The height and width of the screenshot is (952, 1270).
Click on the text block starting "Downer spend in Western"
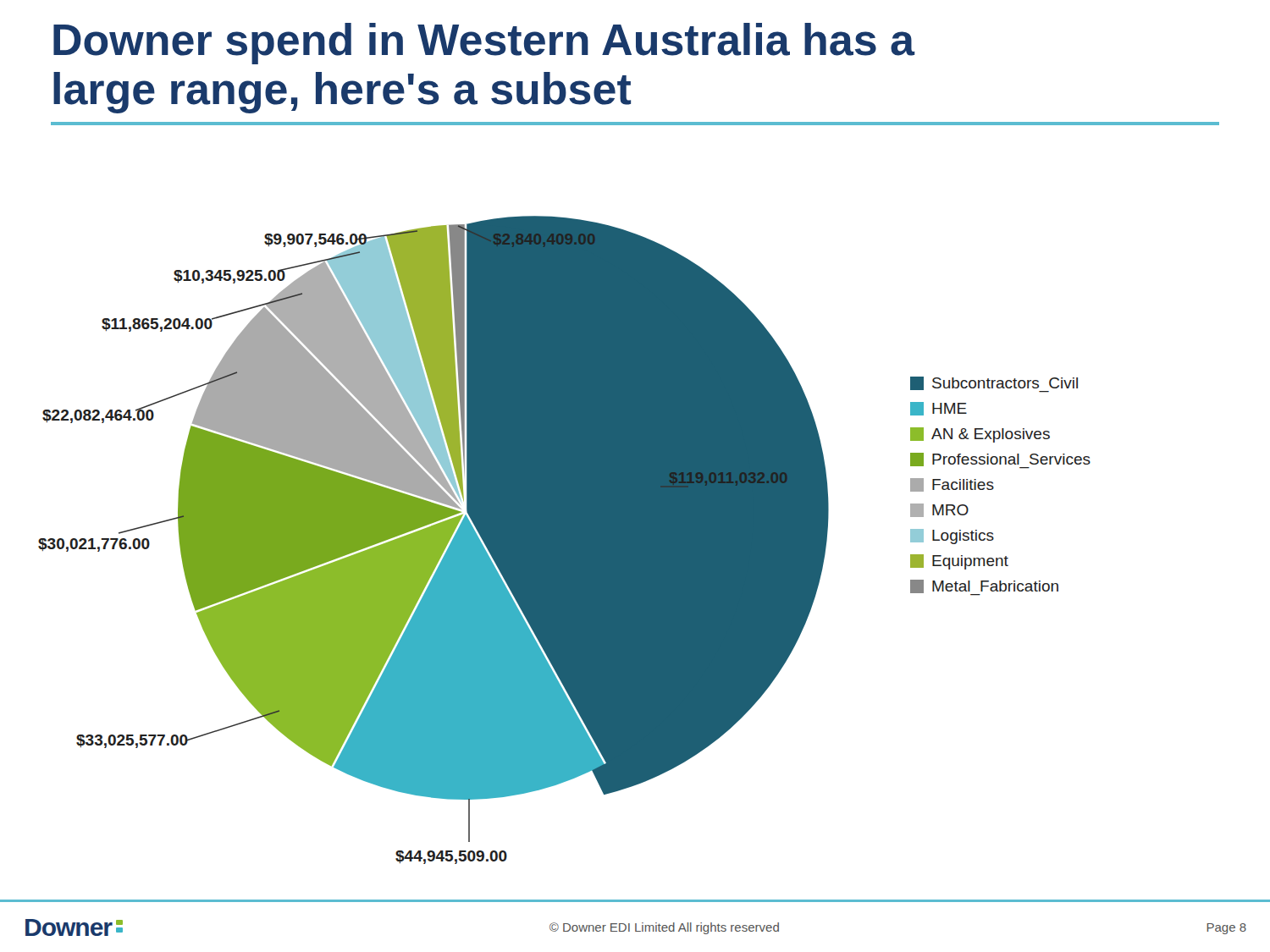[x=635, y=70]
